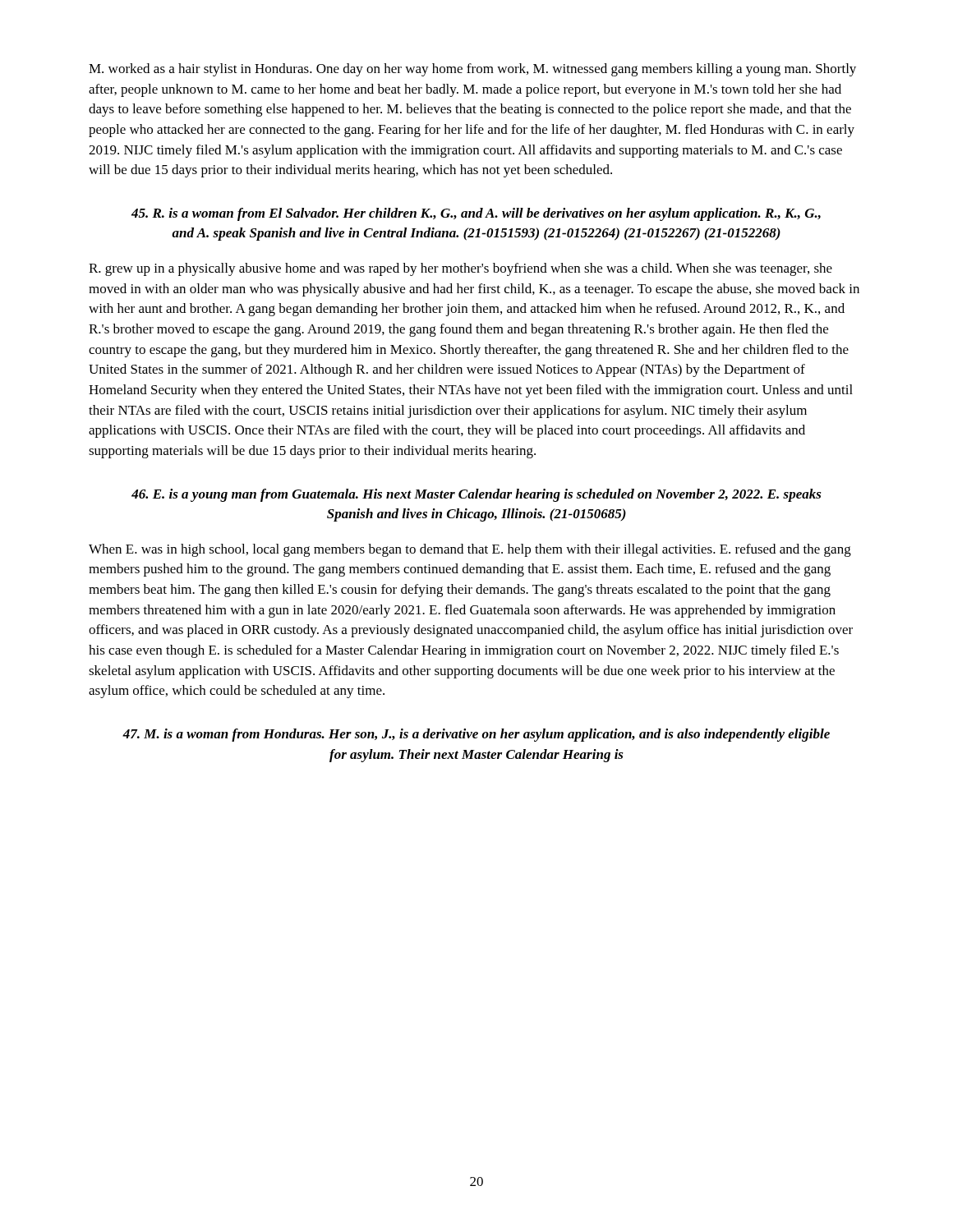
Task: Select the text block that says "R. grew up in a"
Action: click(474, 359)
